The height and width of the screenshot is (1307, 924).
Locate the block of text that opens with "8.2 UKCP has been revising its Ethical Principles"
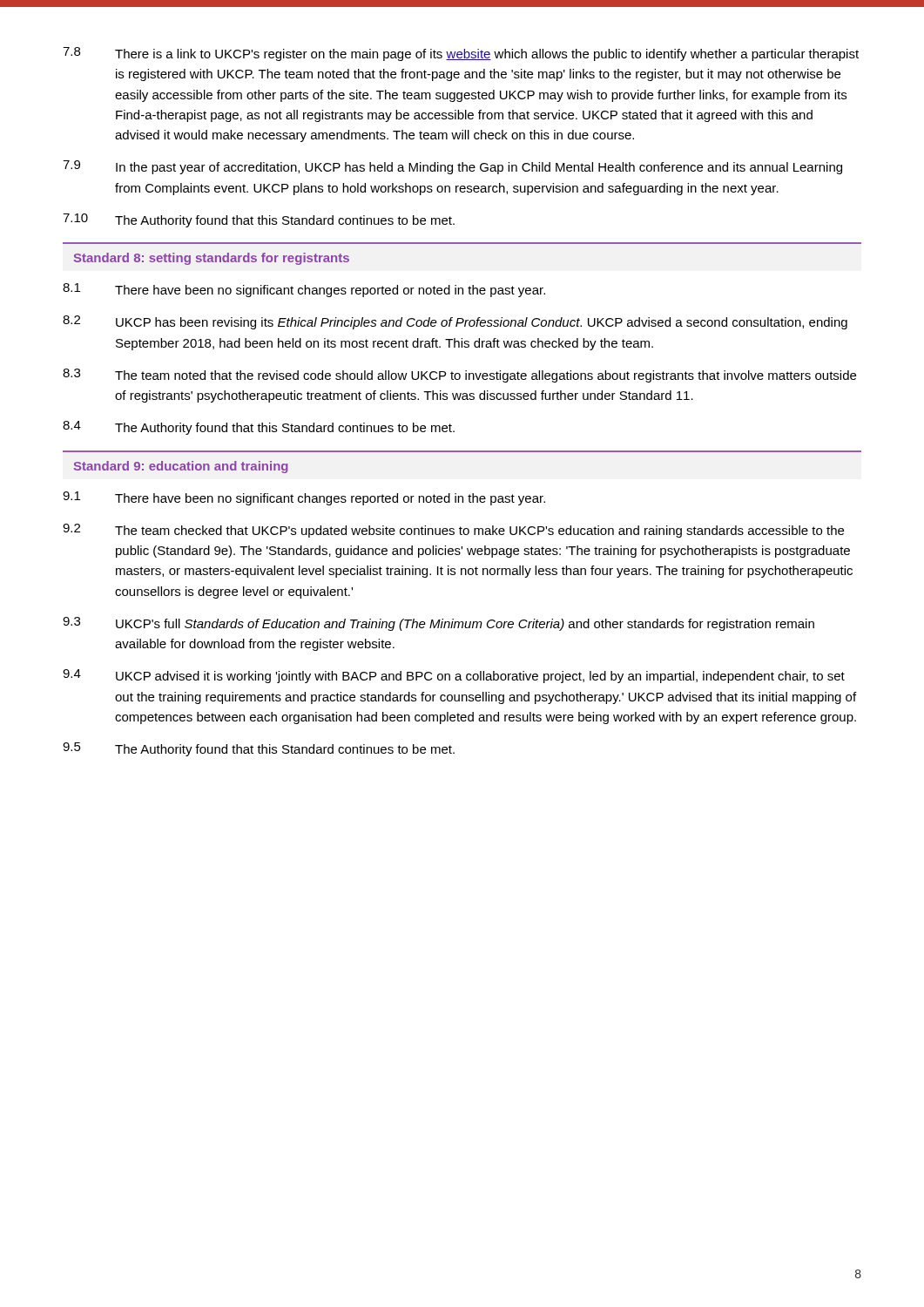tap(462, 332)
